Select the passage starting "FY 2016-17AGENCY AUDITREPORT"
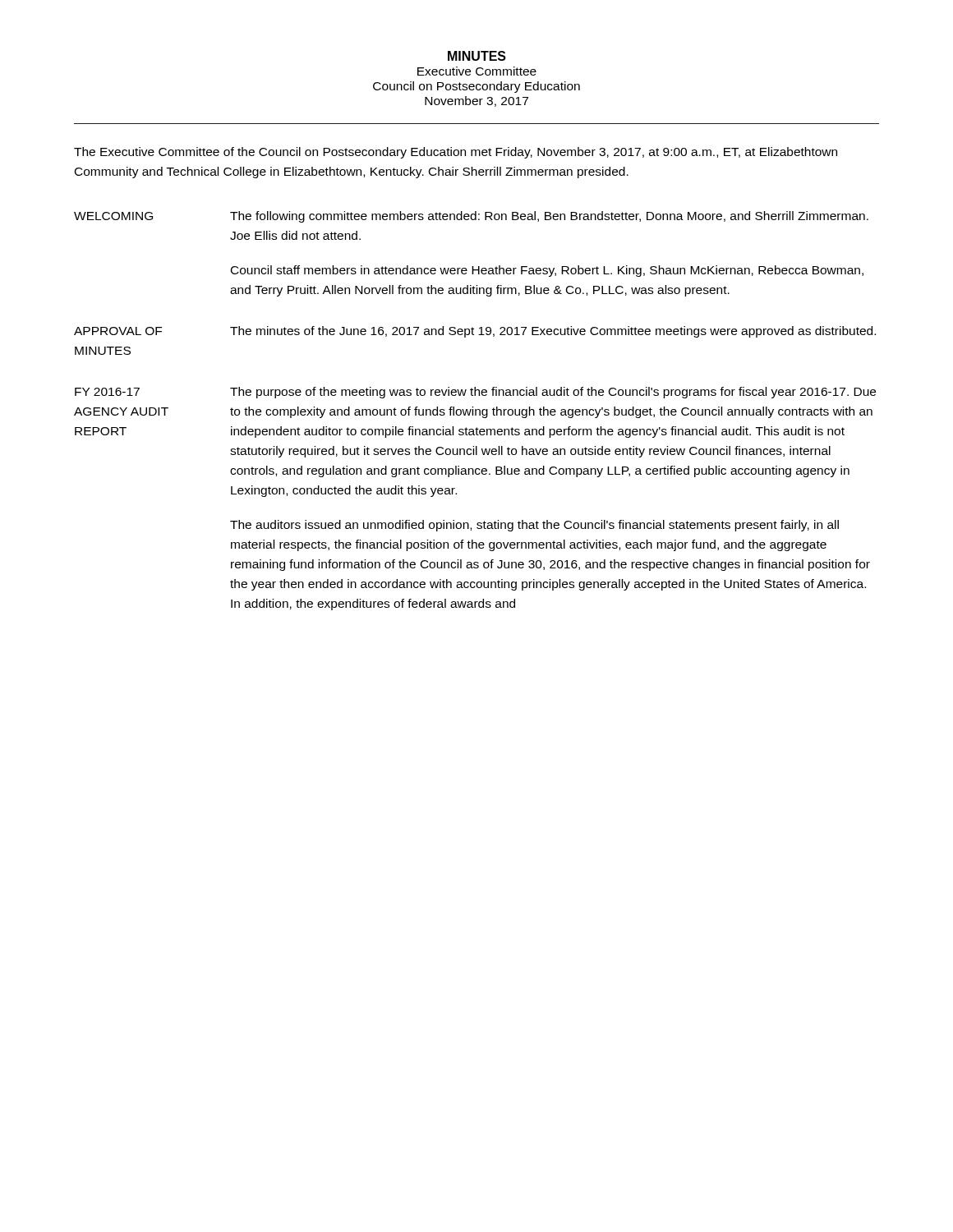 (121, 411)
